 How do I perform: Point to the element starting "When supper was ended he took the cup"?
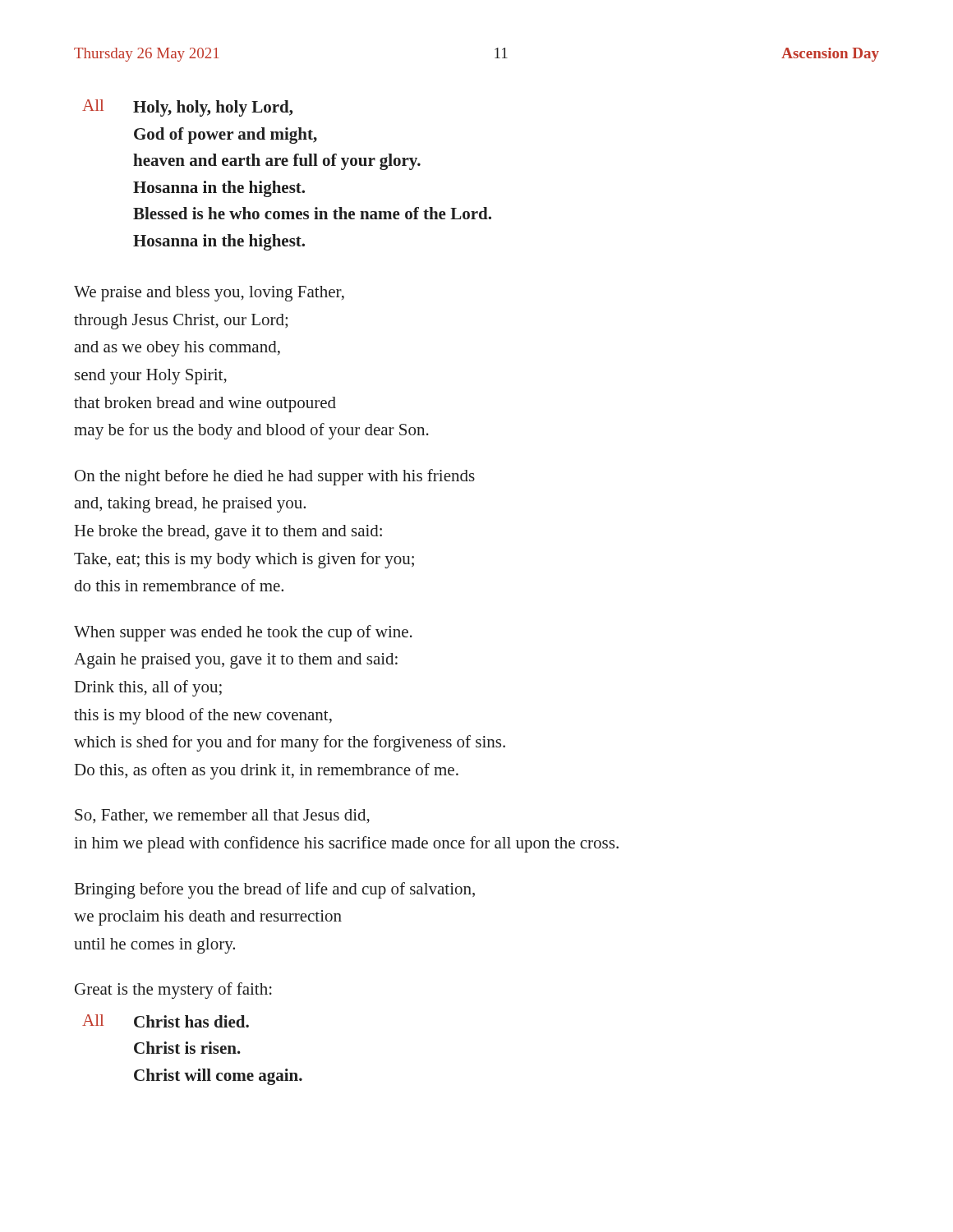click(x=243, y=633)
